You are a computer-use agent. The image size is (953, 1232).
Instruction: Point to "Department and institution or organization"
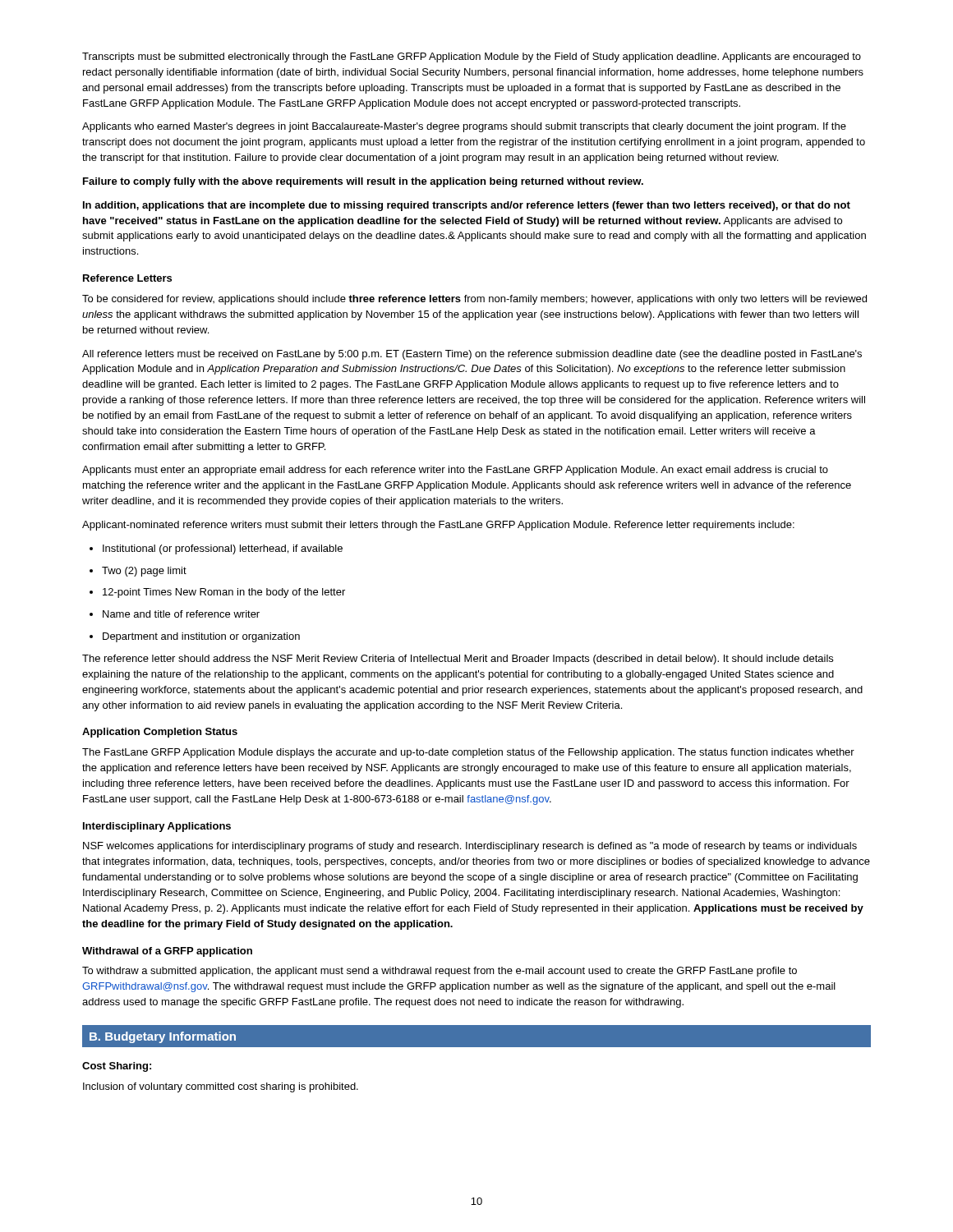click(201, 637)
